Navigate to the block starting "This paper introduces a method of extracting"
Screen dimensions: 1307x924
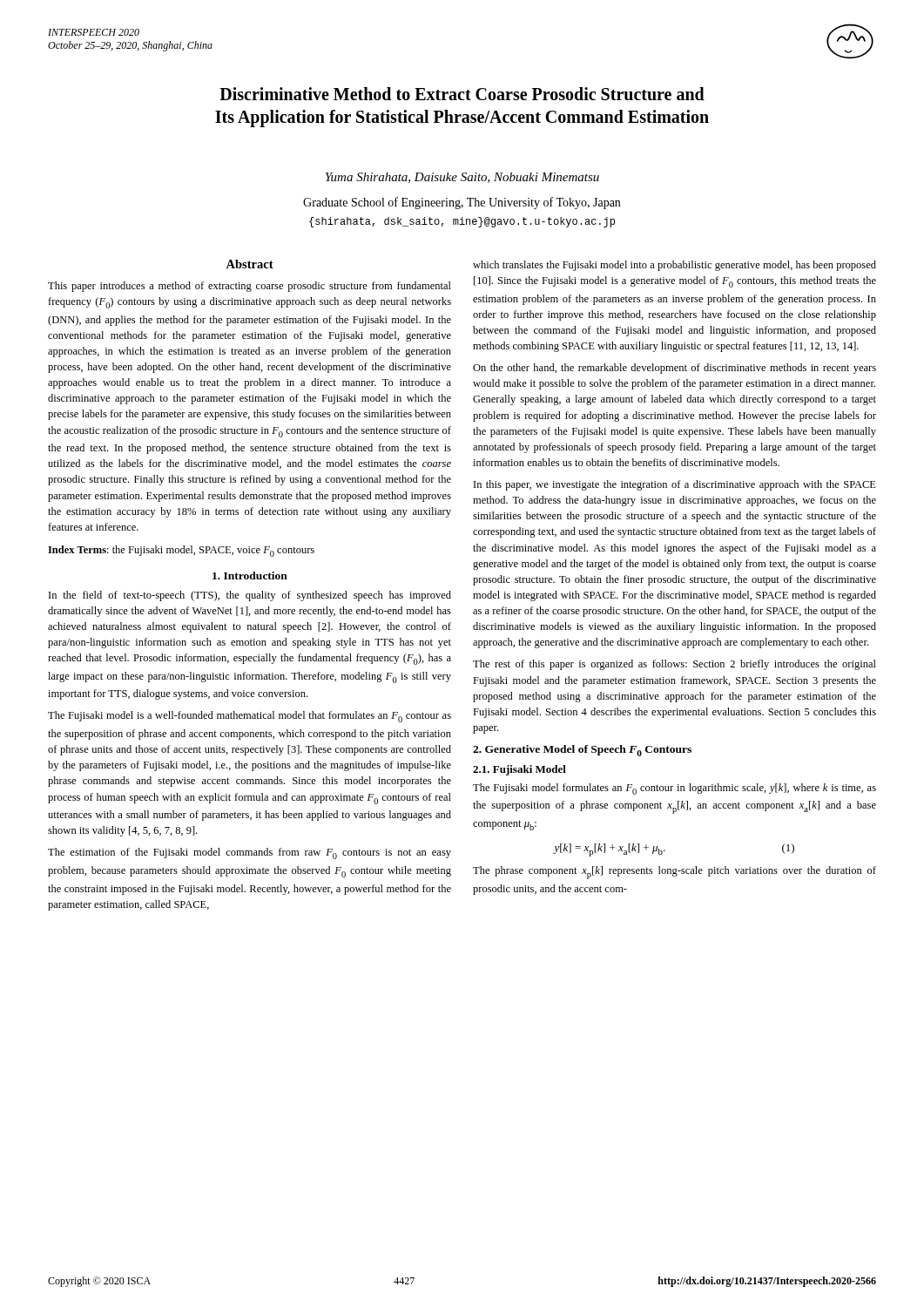[249, 406]
